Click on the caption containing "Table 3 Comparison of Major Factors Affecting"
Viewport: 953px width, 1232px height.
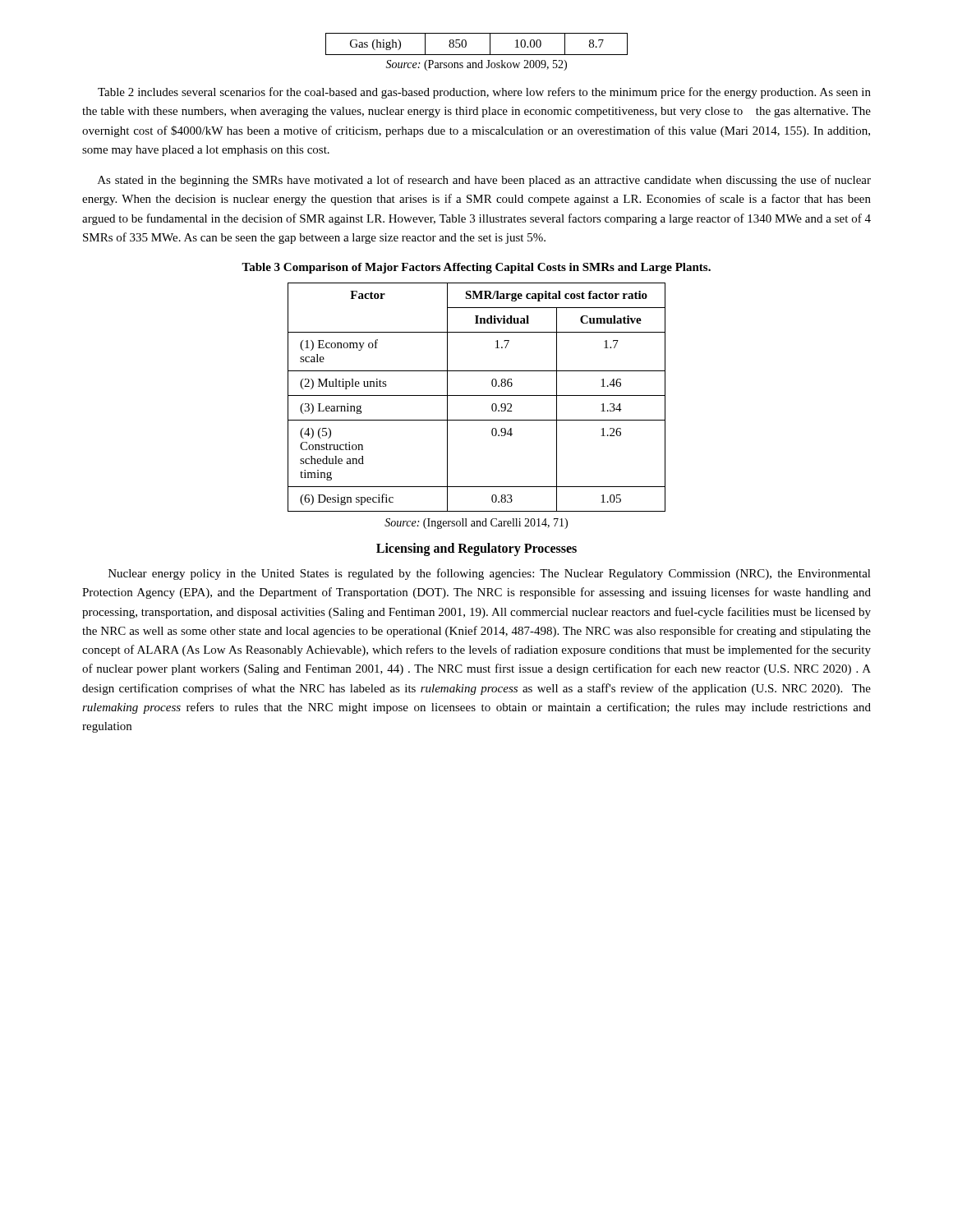coord(476,267)
